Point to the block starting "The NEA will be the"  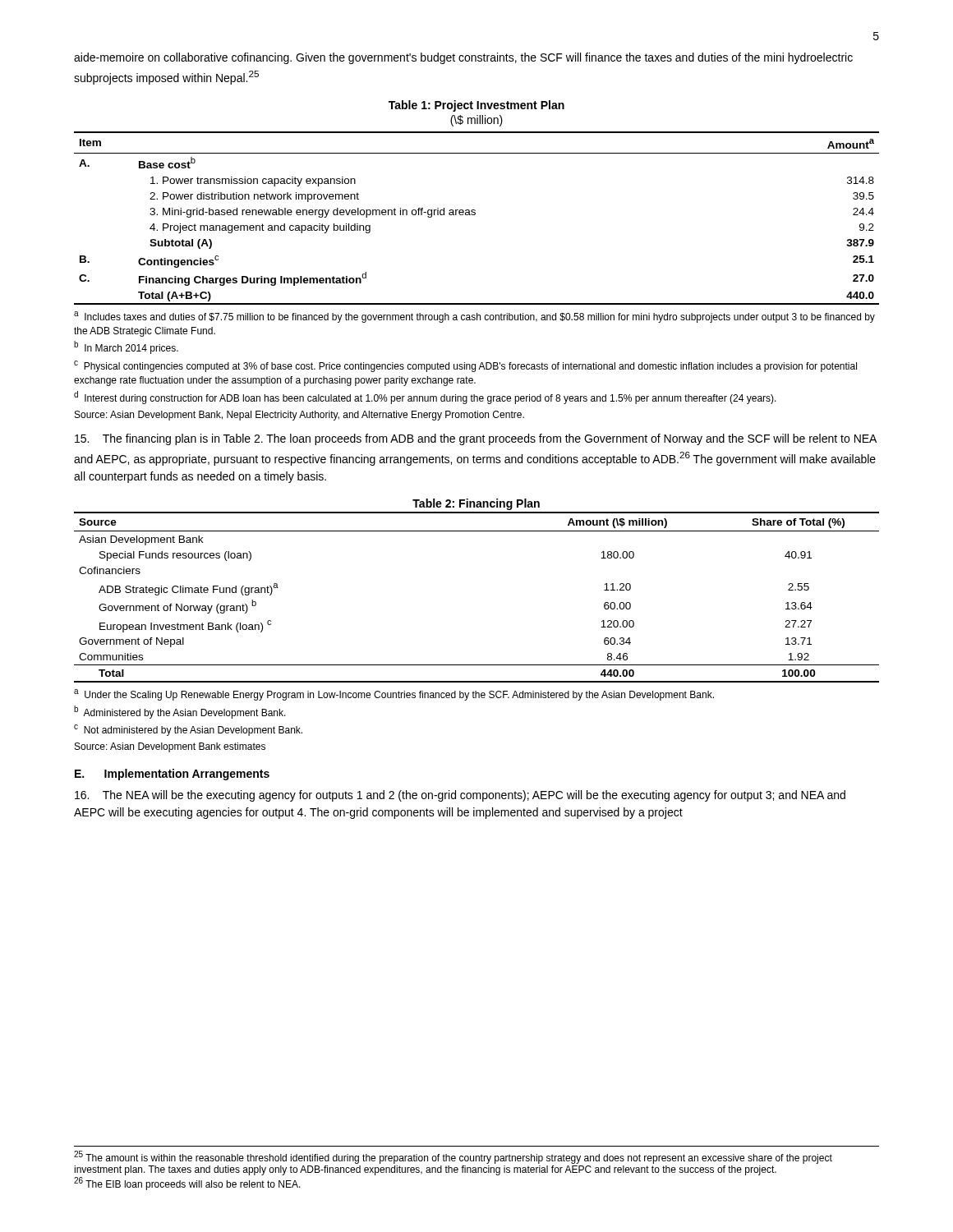click(x=460, y=804)
